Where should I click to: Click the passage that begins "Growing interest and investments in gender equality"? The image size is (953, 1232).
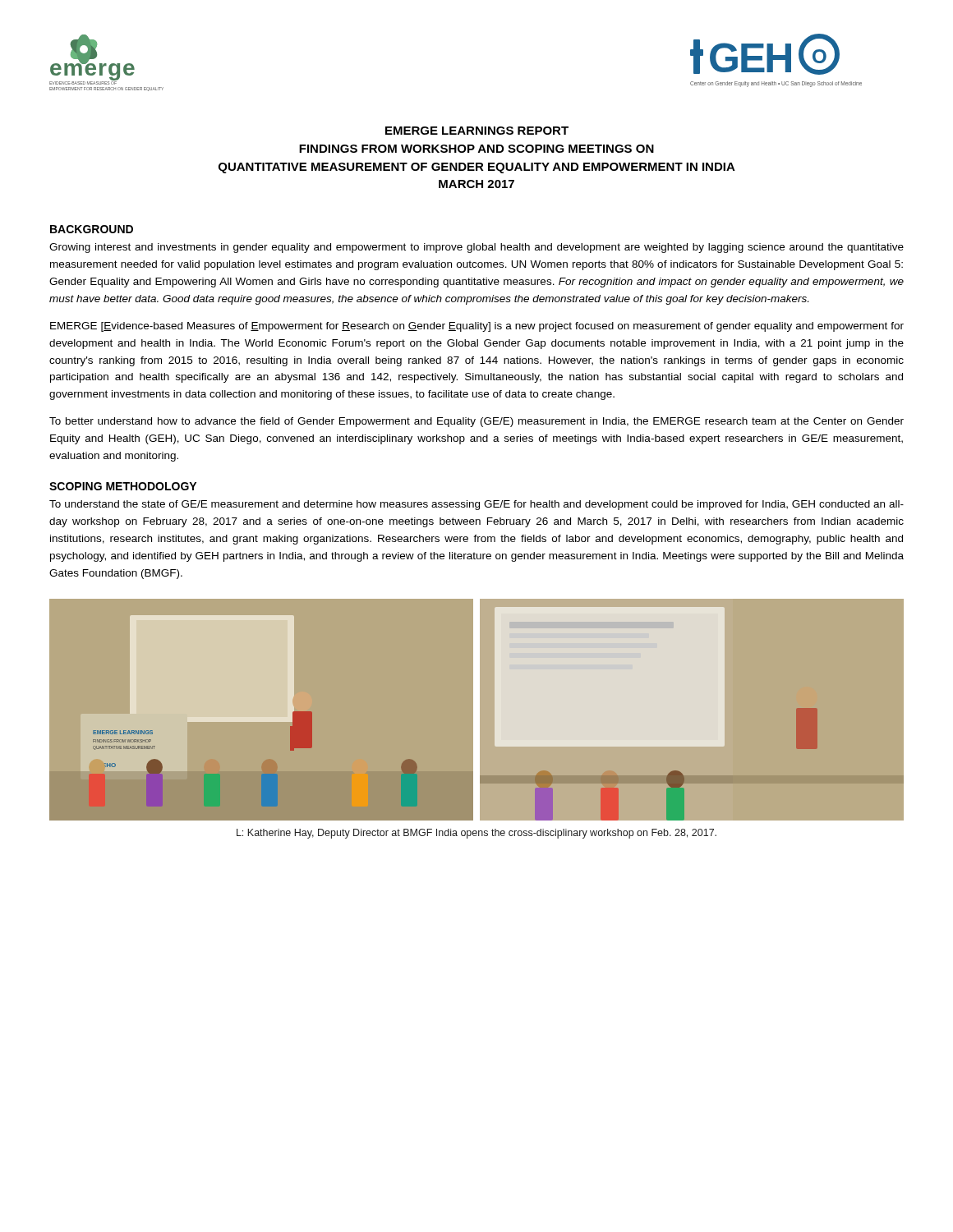coord(476,273)
